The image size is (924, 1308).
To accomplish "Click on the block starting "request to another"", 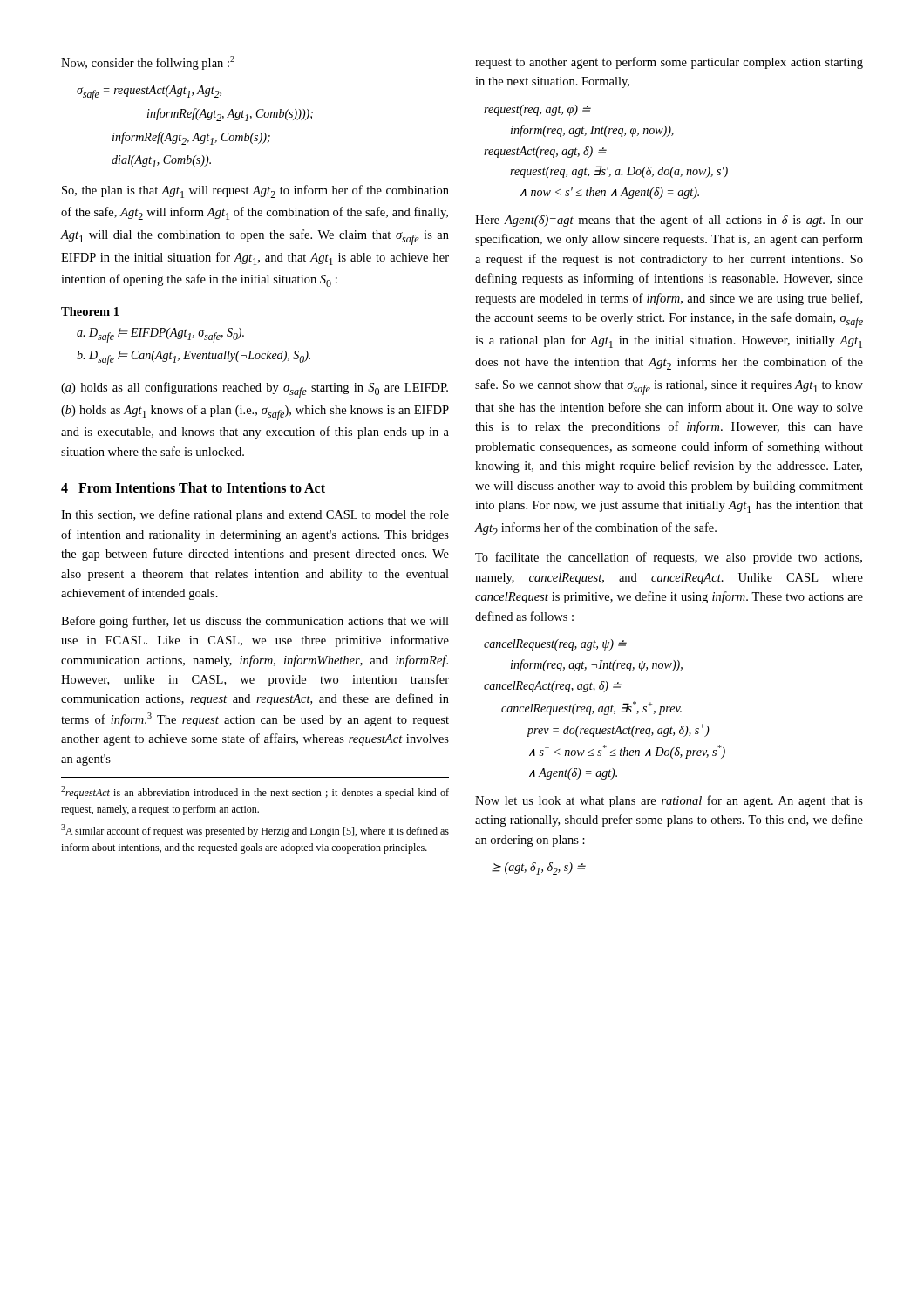I will (669, 72).
